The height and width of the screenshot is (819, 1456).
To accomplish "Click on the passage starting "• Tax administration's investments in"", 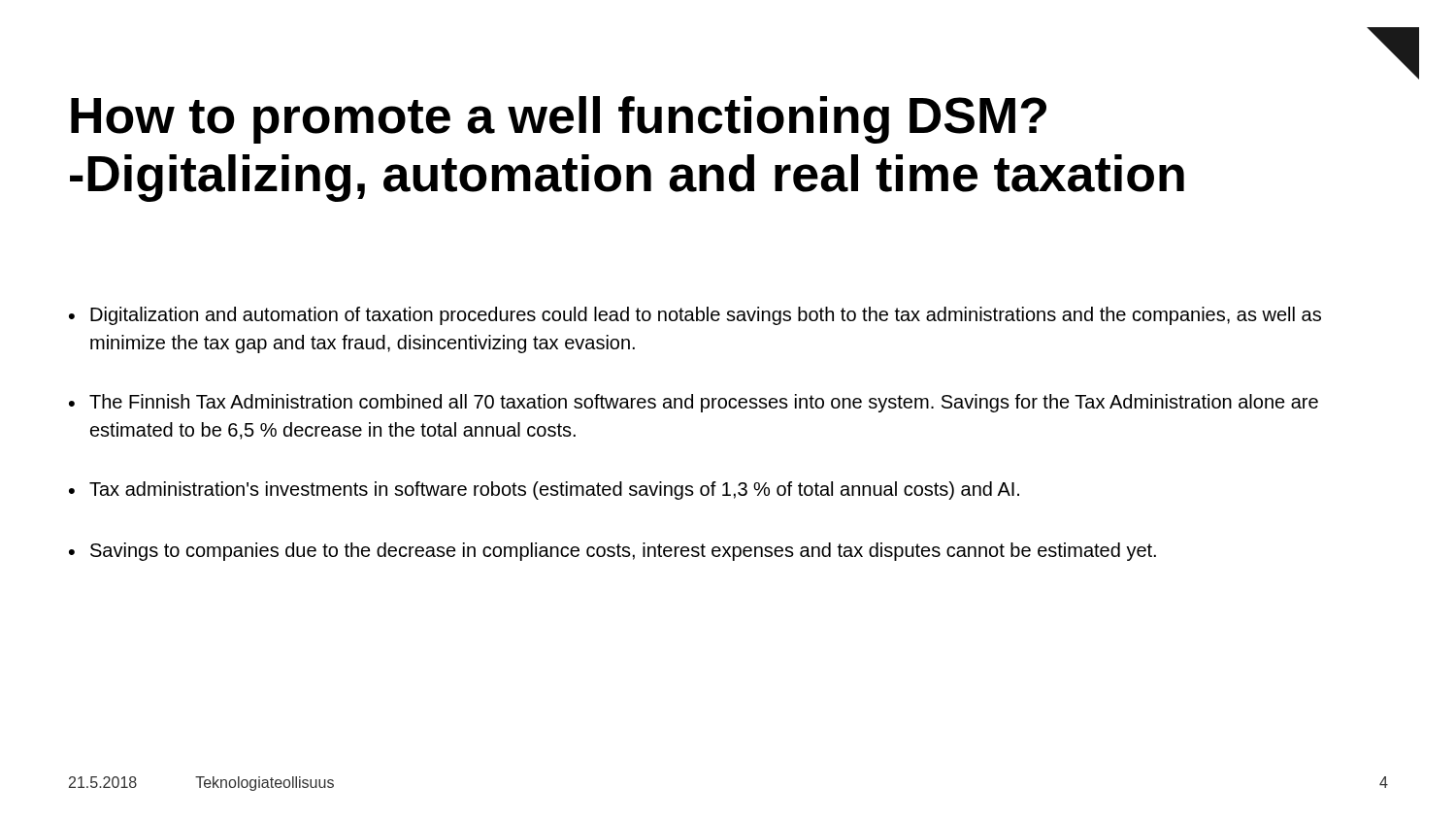I will pos(704,490).
